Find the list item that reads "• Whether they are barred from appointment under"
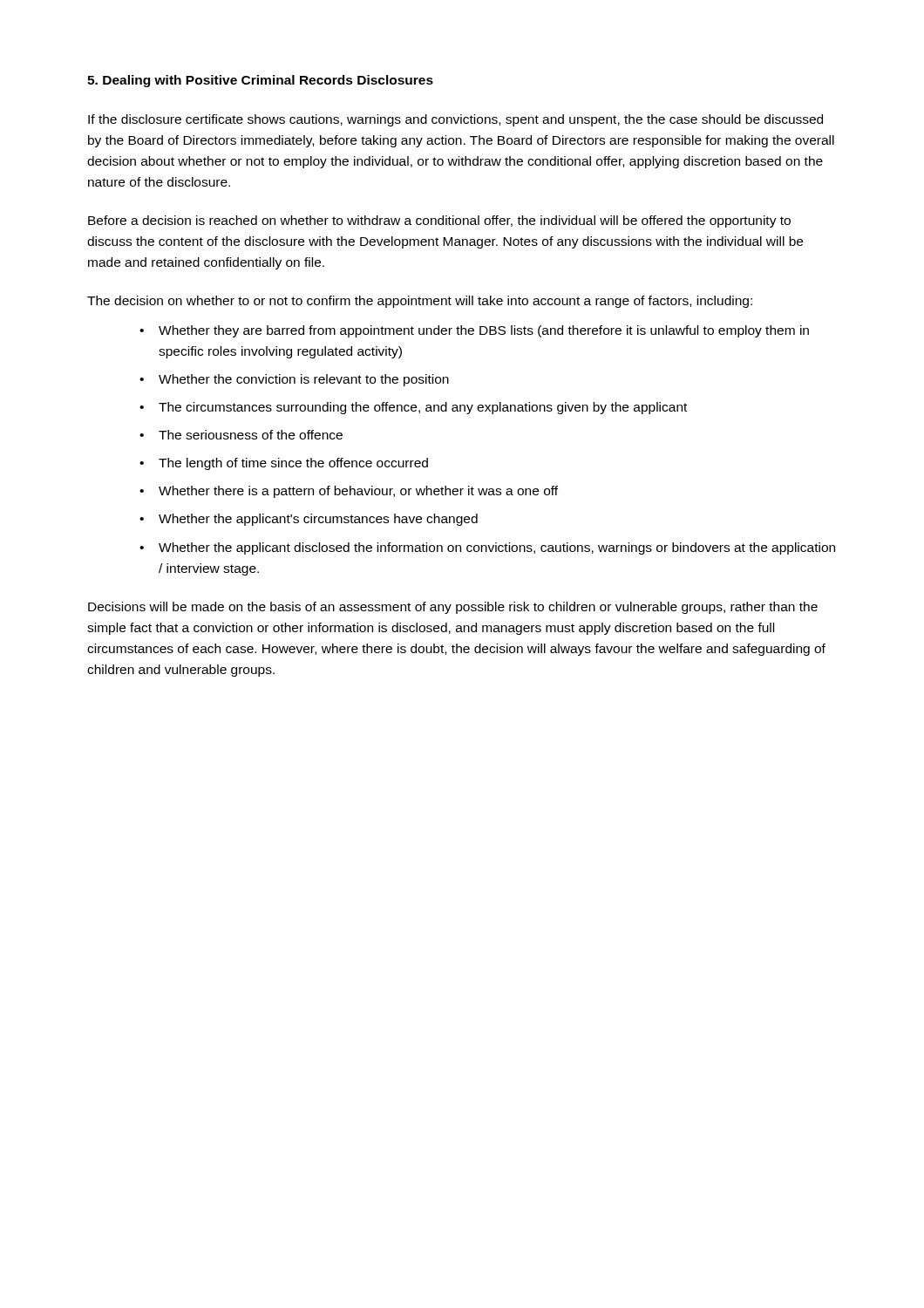The image size is (924, 1308). tap(488, 341)
